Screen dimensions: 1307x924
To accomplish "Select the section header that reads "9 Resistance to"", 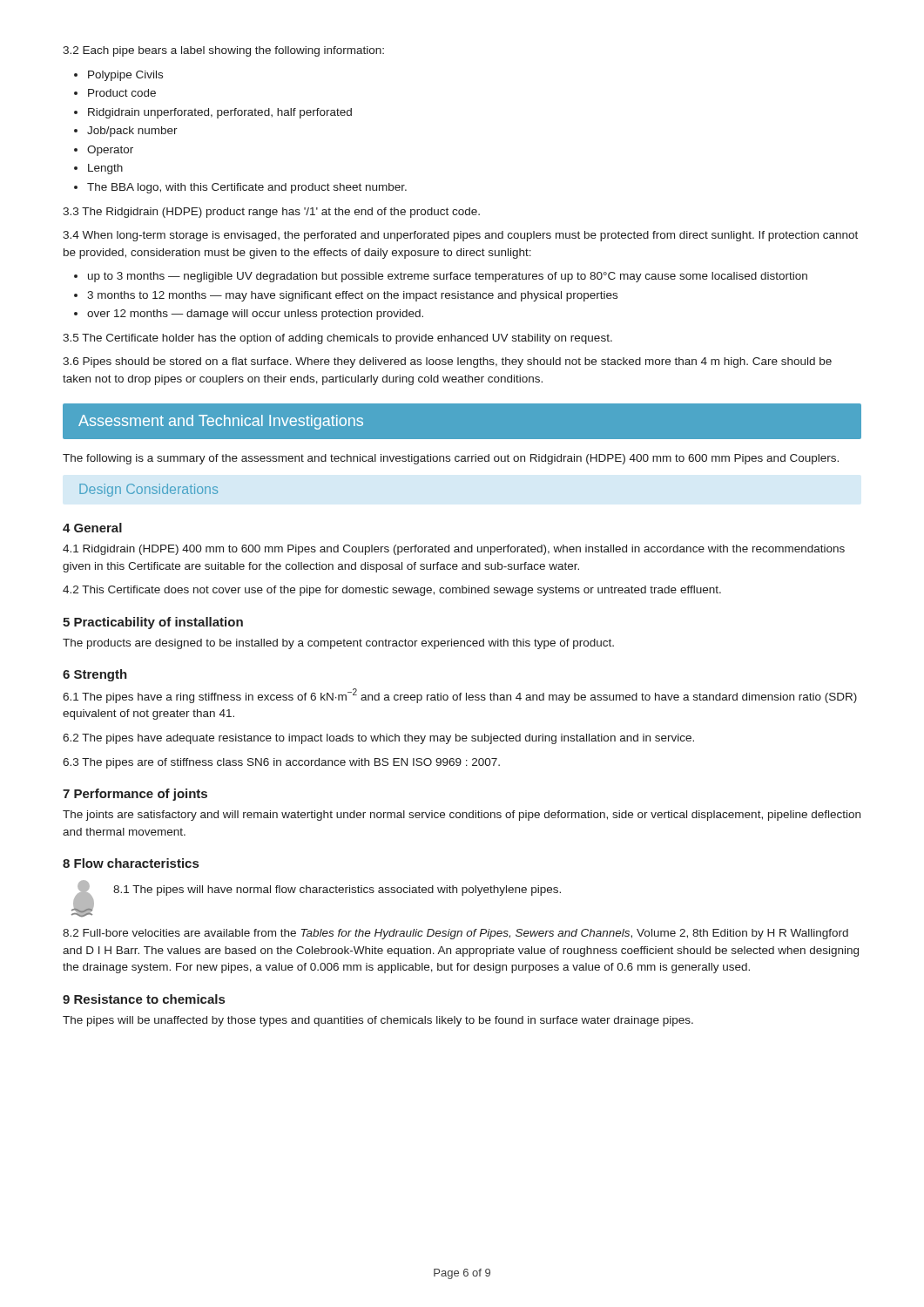I will (x=144, y=999).
